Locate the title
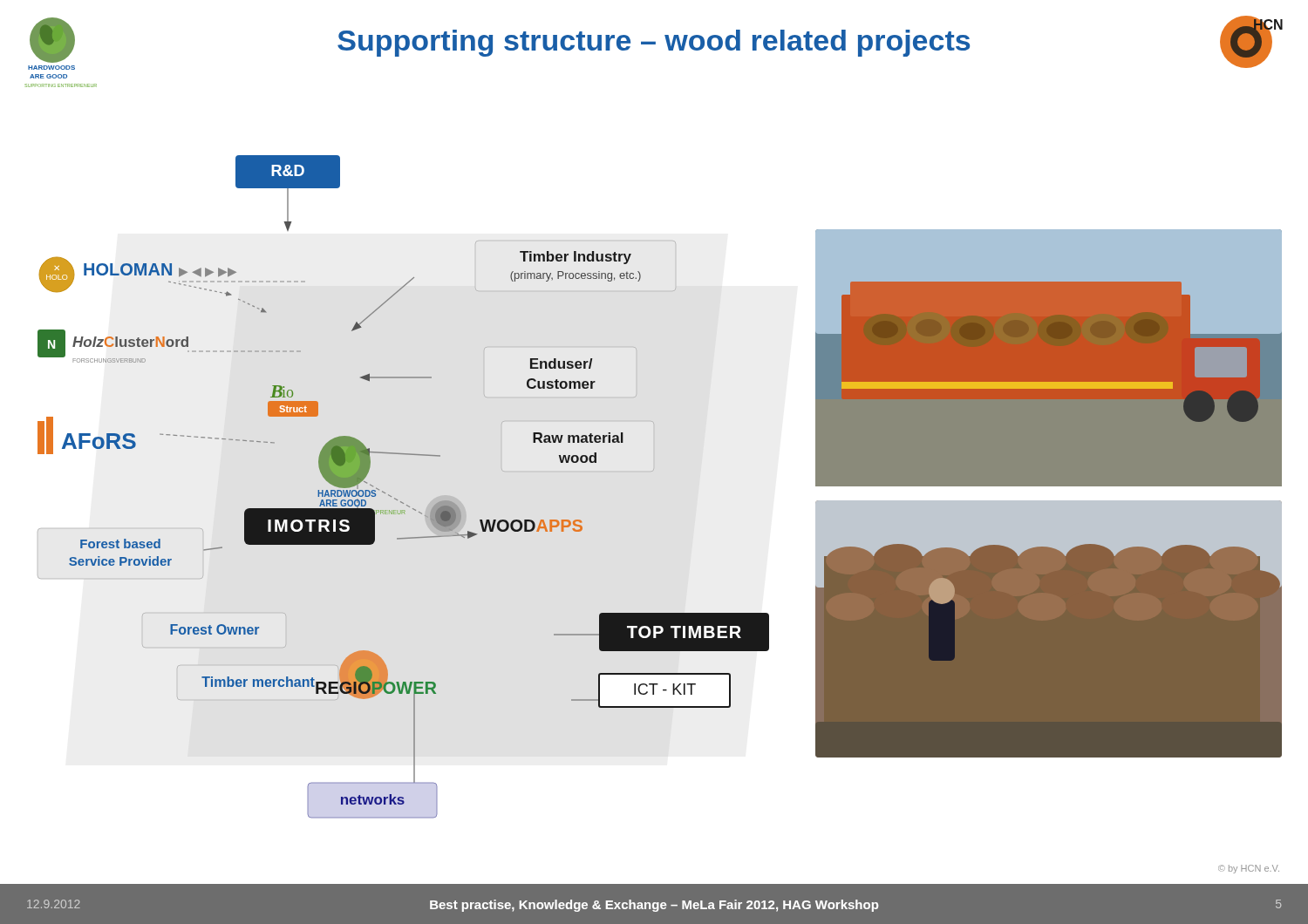Image resolution: width=1308 pixels, height=924 pixels. pyautogui.click(x=654, y=41)
